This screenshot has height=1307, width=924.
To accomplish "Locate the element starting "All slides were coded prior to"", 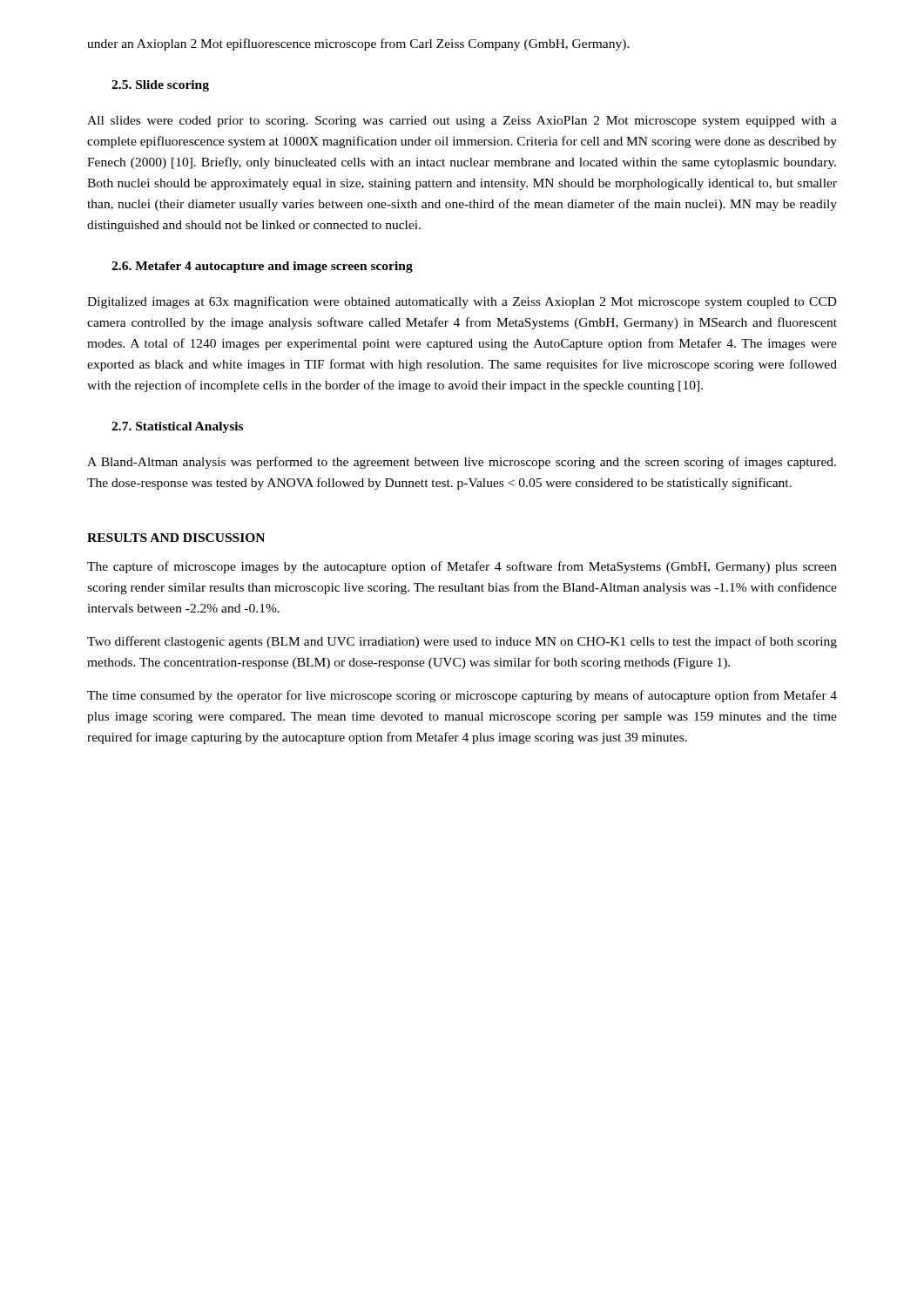I will click(x=462, y=172).
